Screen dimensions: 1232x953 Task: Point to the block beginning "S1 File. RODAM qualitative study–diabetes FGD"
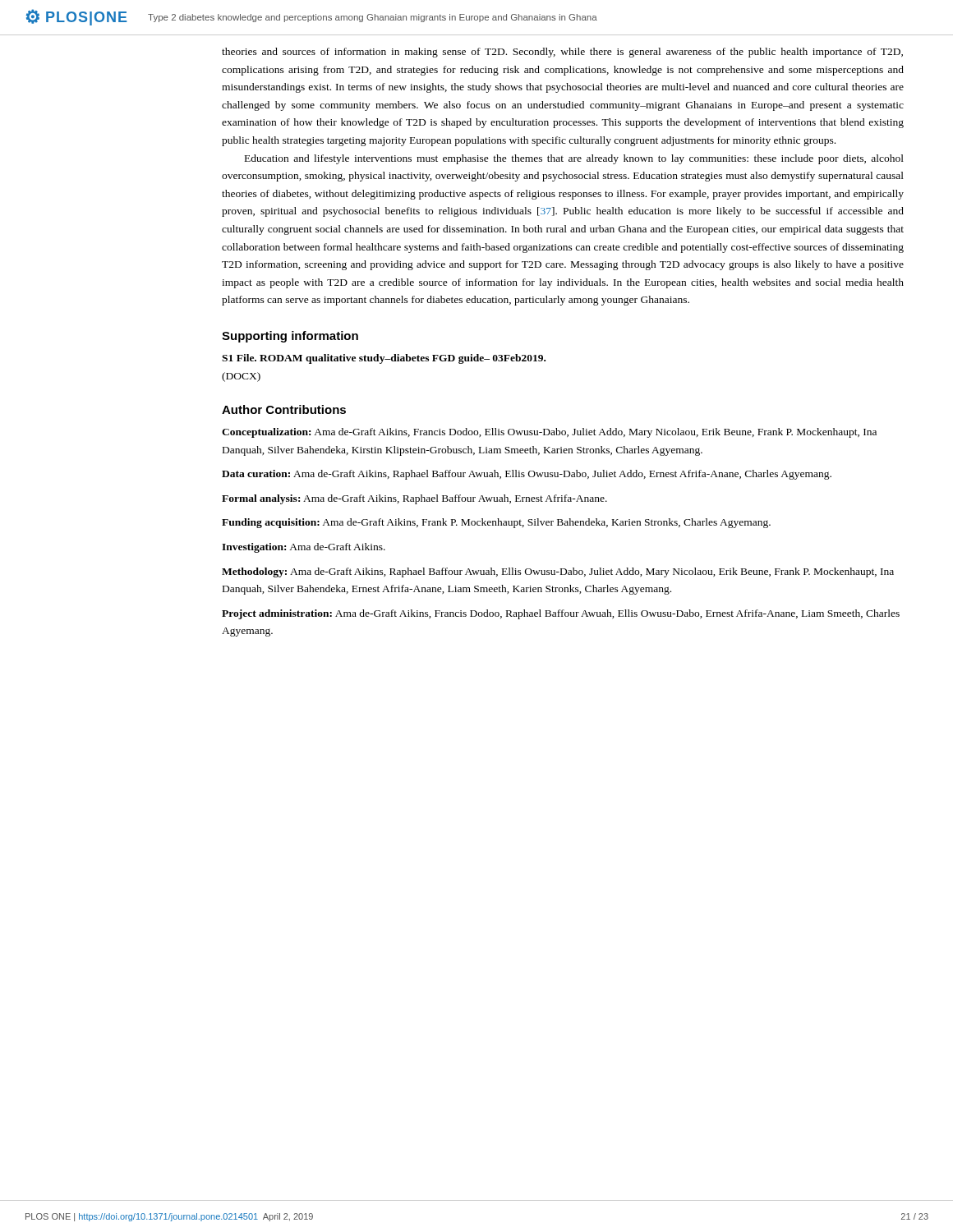[384, 367]
